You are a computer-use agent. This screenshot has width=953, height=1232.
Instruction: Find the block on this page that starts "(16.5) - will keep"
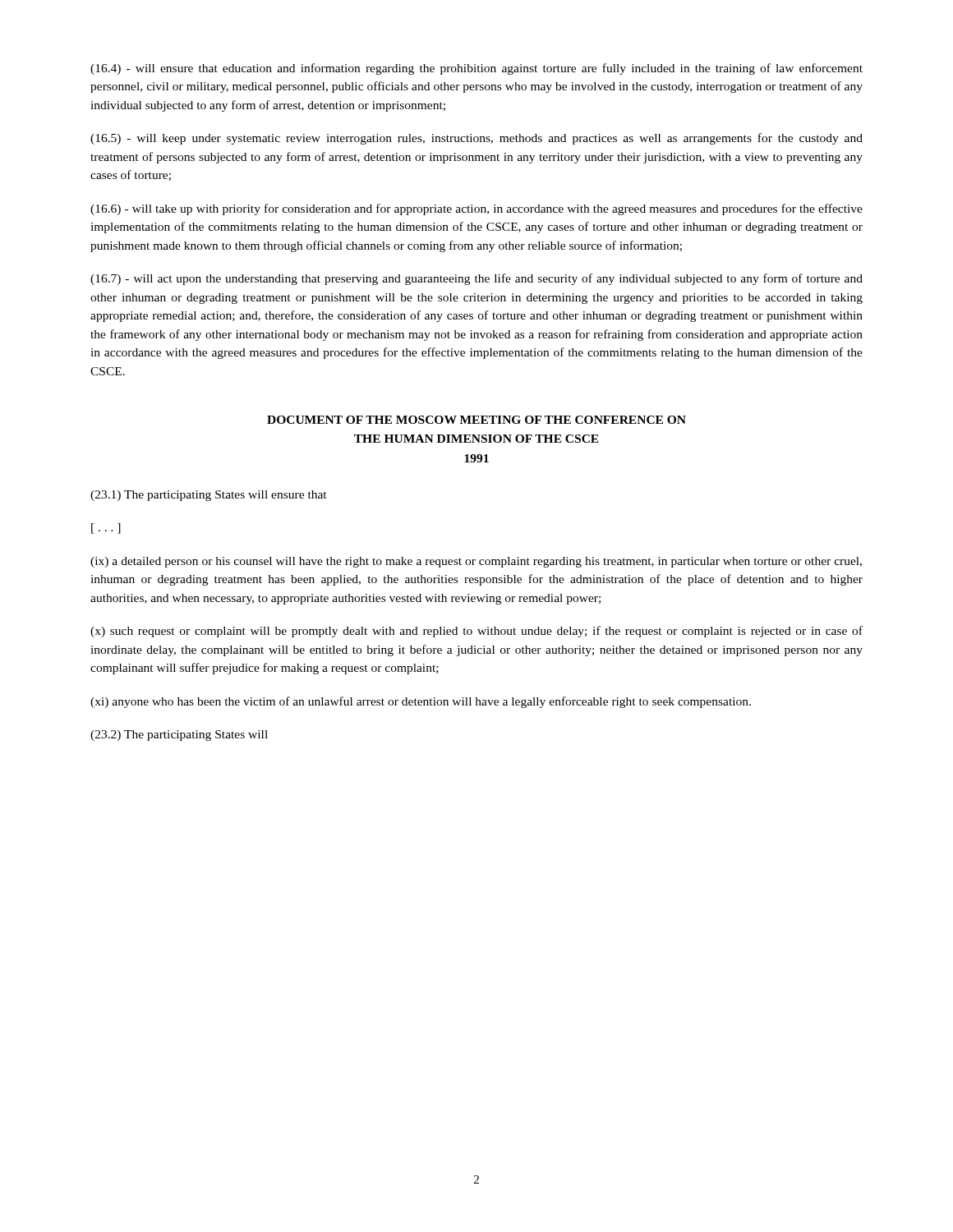pos(476,156)
